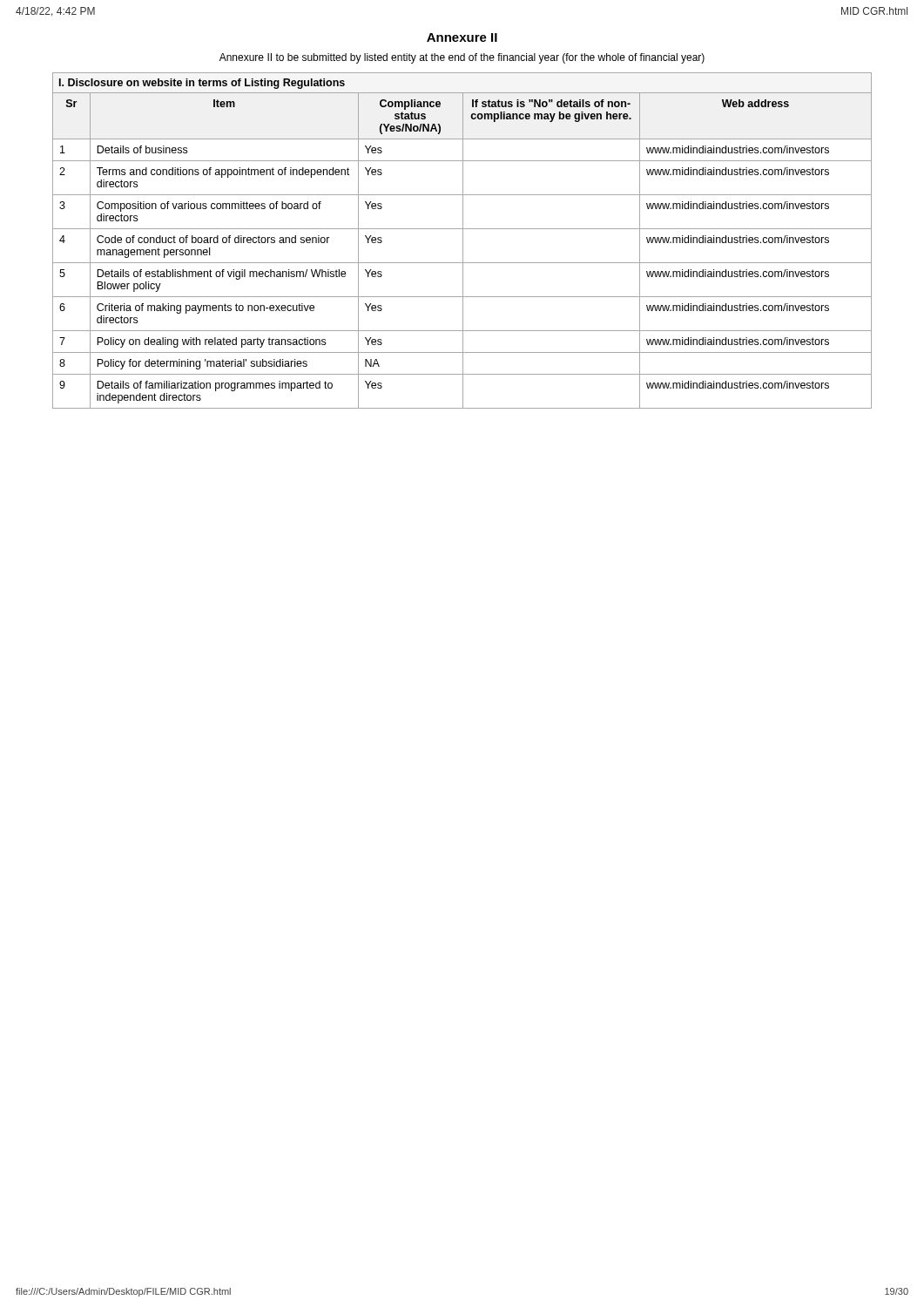Click where it says "Annexure II"

[x=462, y=37]
